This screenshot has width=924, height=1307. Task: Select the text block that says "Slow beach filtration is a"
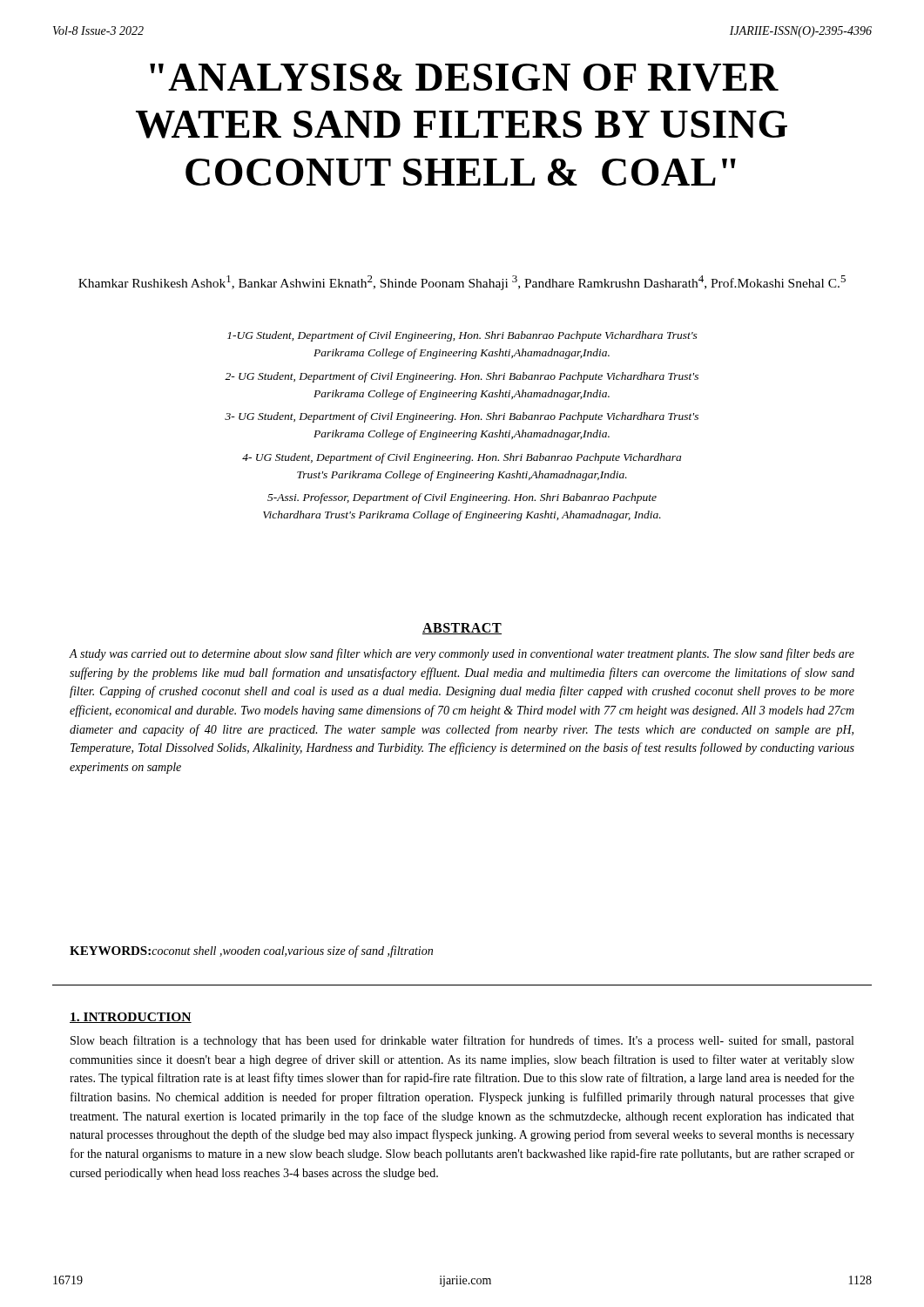(x=462, y=1107)
